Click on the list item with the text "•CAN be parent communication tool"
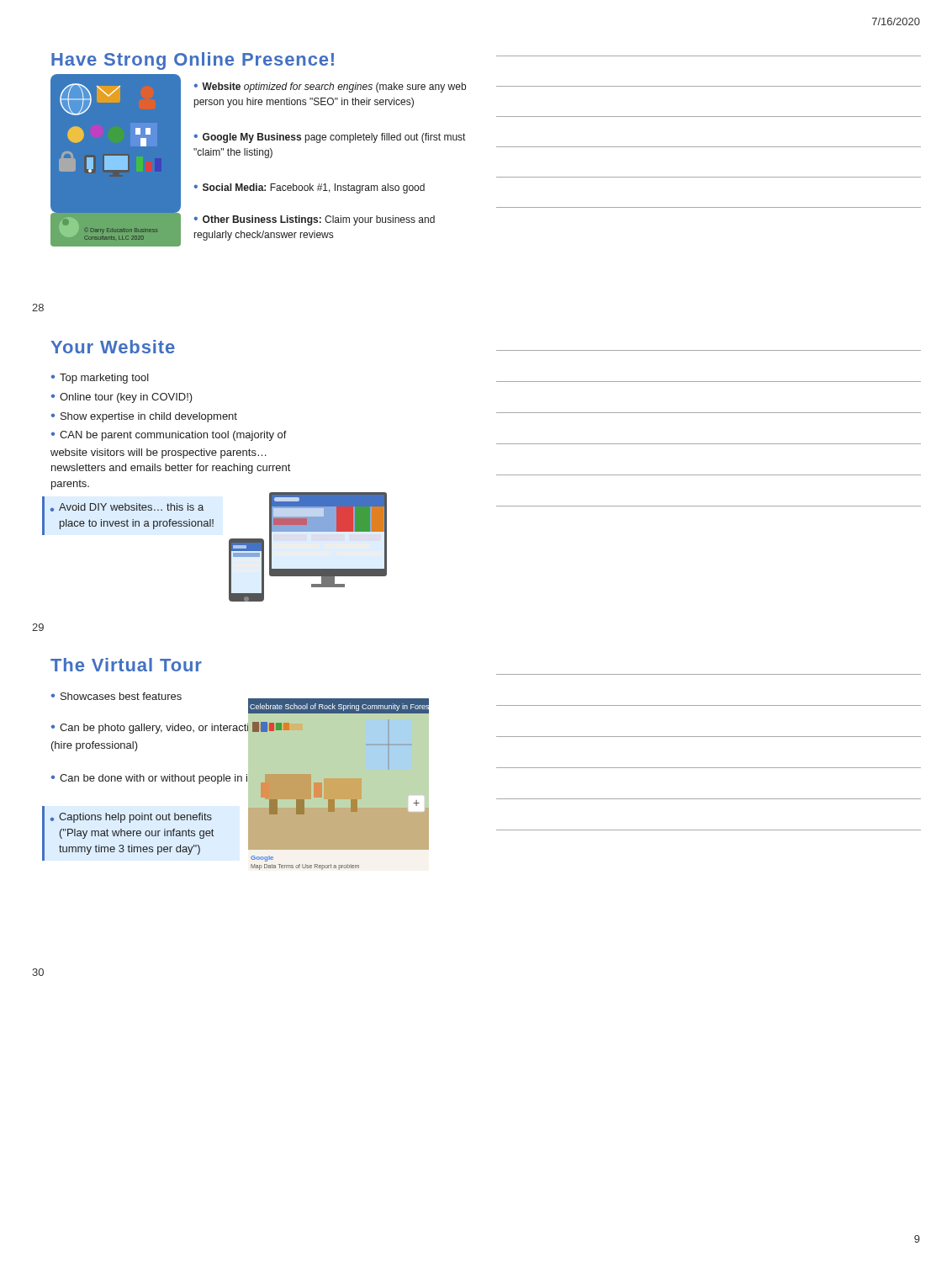This screenshot has width=952, height=1262. pyautogui.click(x=170, y=458)
